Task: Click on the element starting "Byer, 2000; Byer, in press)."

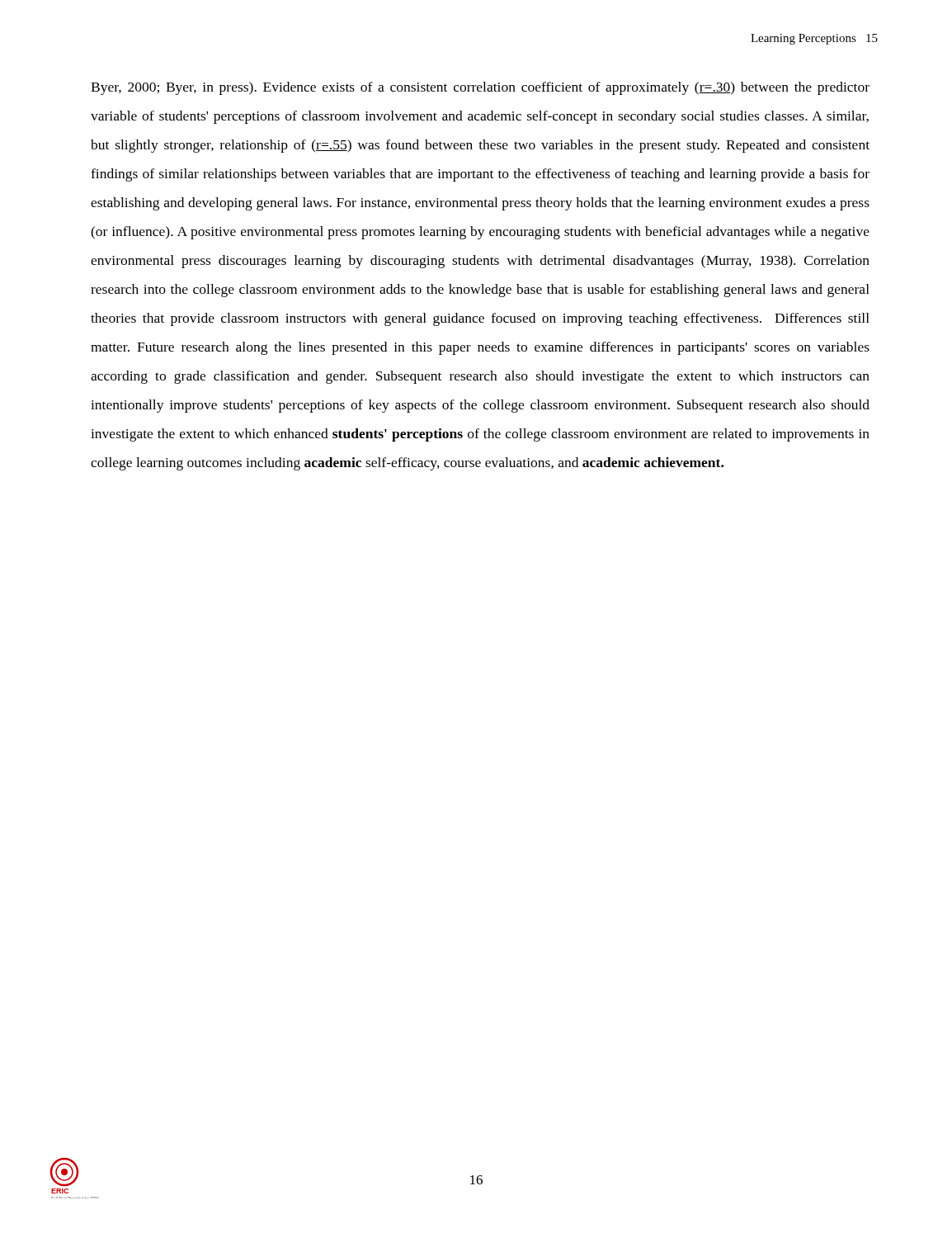Action: pyautogui.click(x=480, y=274)
